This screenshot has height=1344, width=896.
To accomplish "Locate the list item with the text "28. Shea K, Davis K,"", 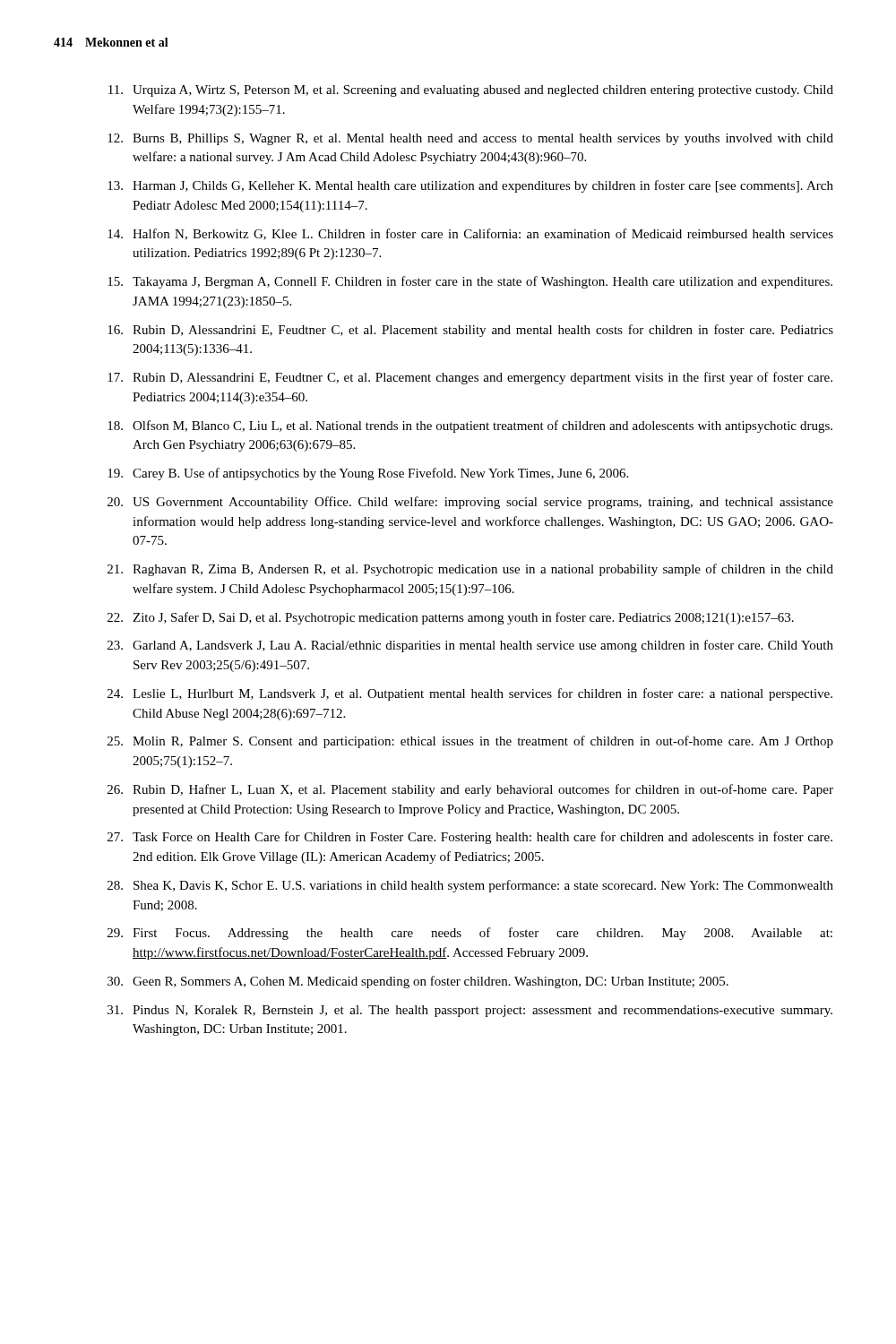I will [x=461, y=896].
